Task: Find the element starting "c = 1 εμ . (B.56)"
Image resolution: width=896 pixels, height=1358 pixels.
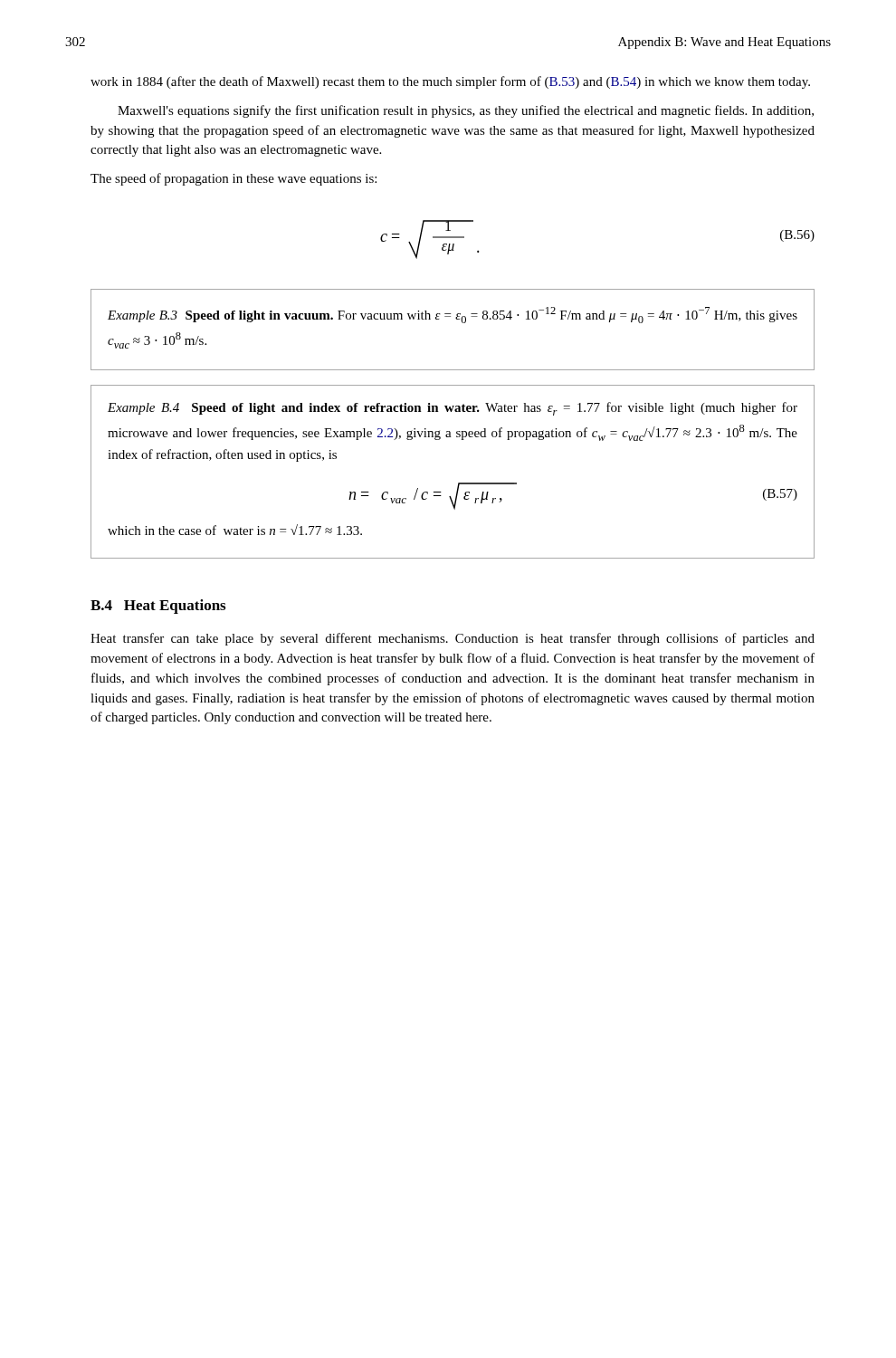Action: (440, 238)
